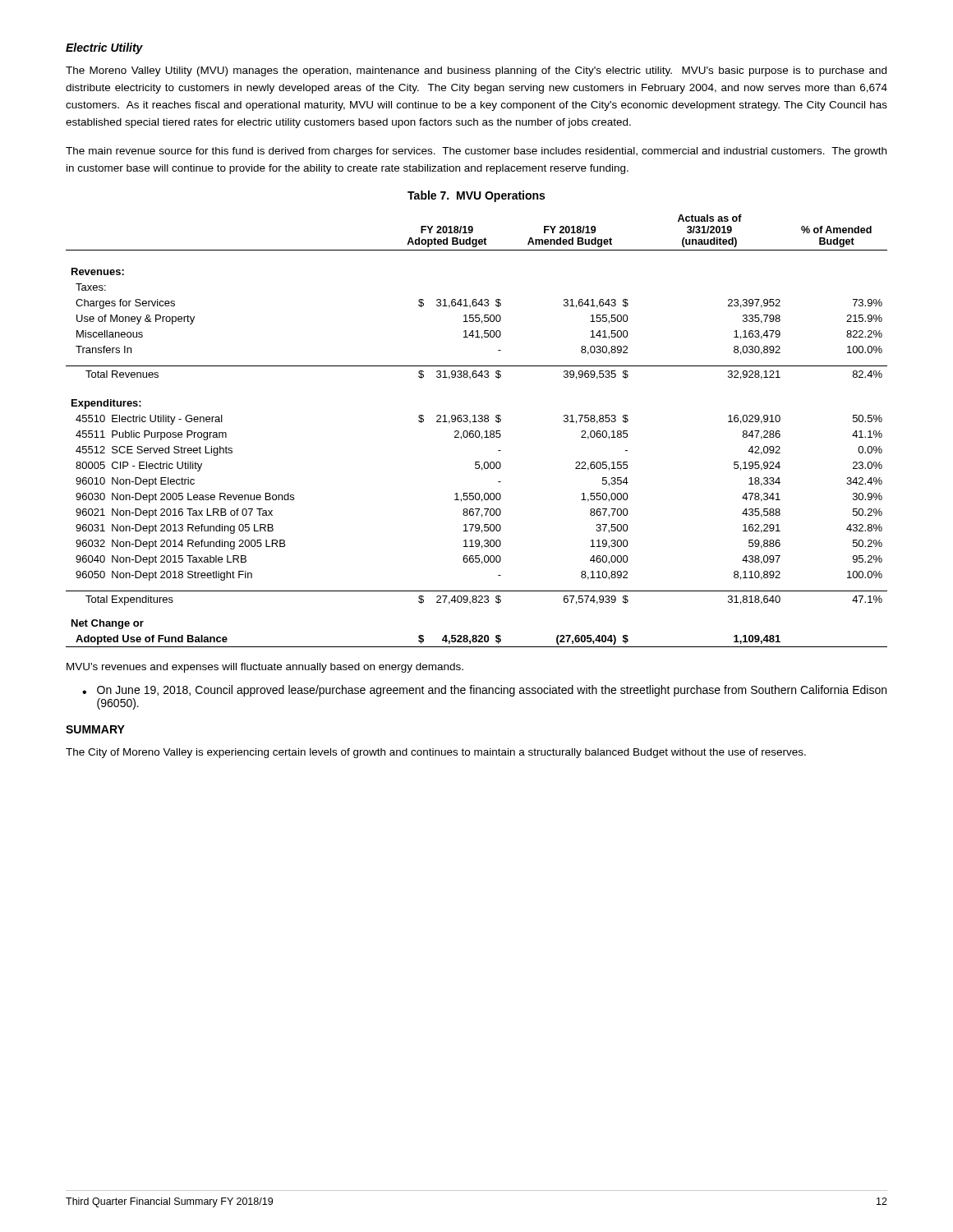This screenshot has width=953, height=1232.
Task: Find the block on this page that starts "The City of Moreno Valley is"
Action: (436, 752)
